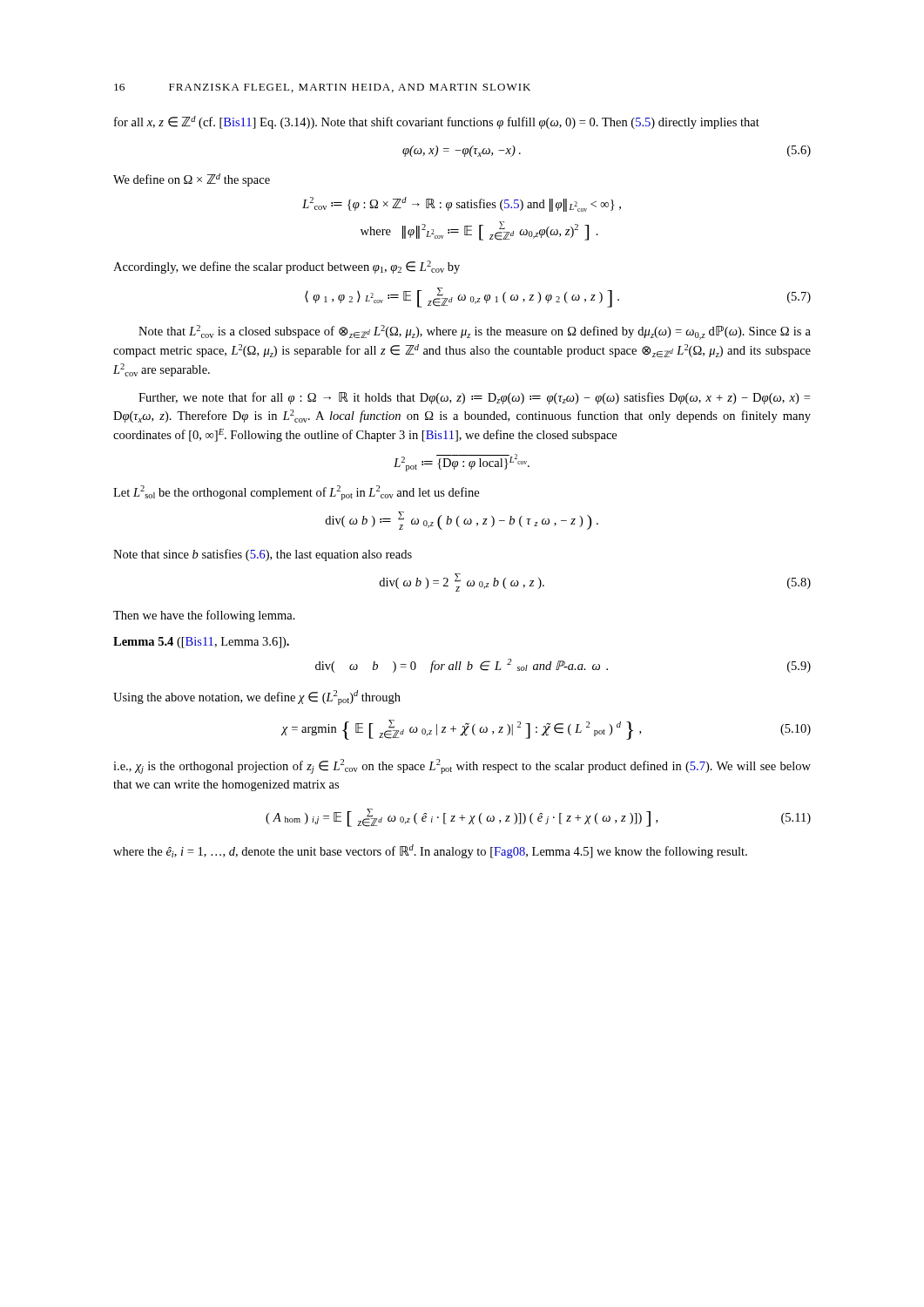Navigate to the text starting "Lemma 5.4 ([Bis11, Lemma 3.6])."
This screenshot has width=924, height=1307.
point(201,643)
